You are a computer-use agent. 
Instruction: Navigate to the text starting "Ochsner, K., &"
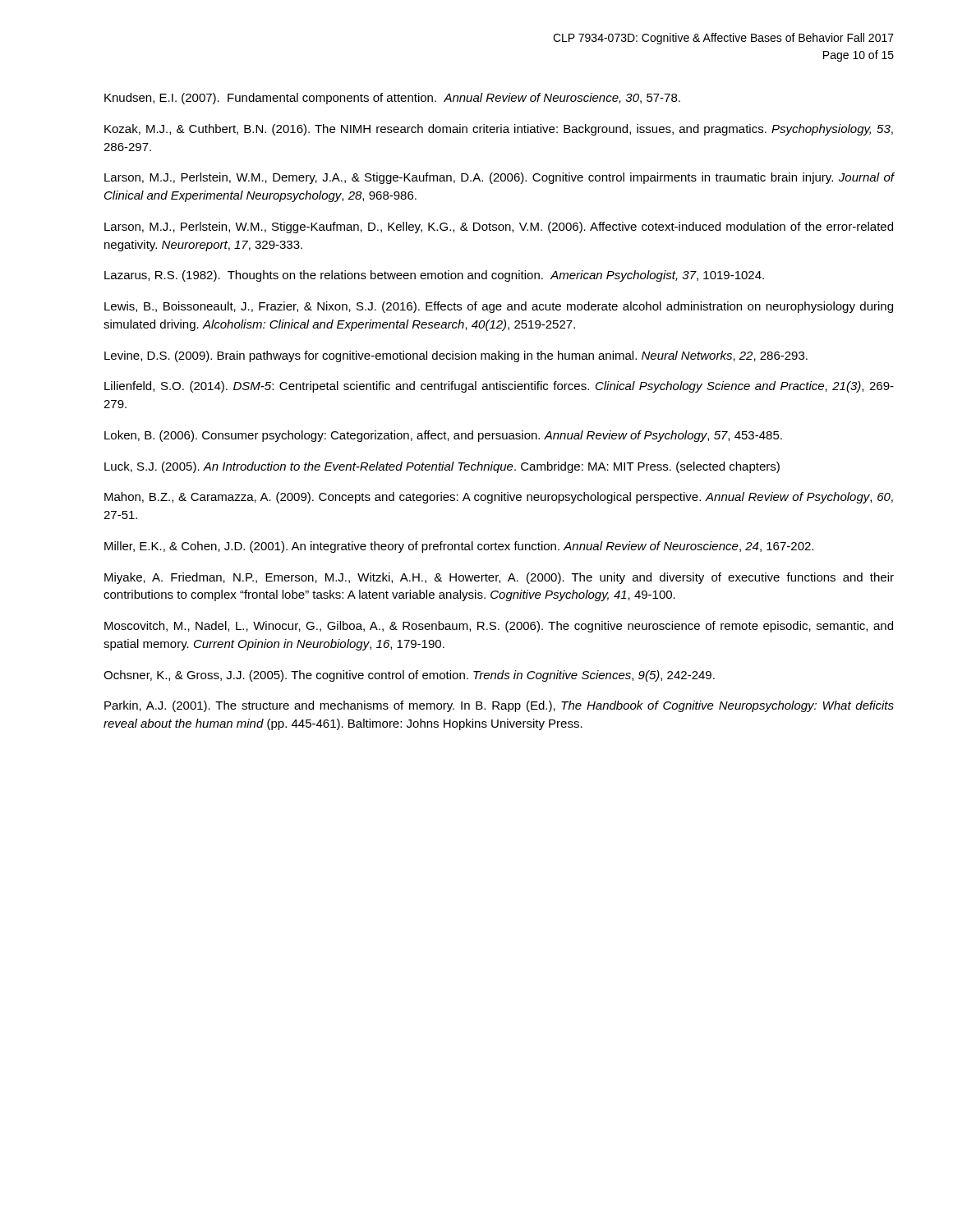[476, 675]
